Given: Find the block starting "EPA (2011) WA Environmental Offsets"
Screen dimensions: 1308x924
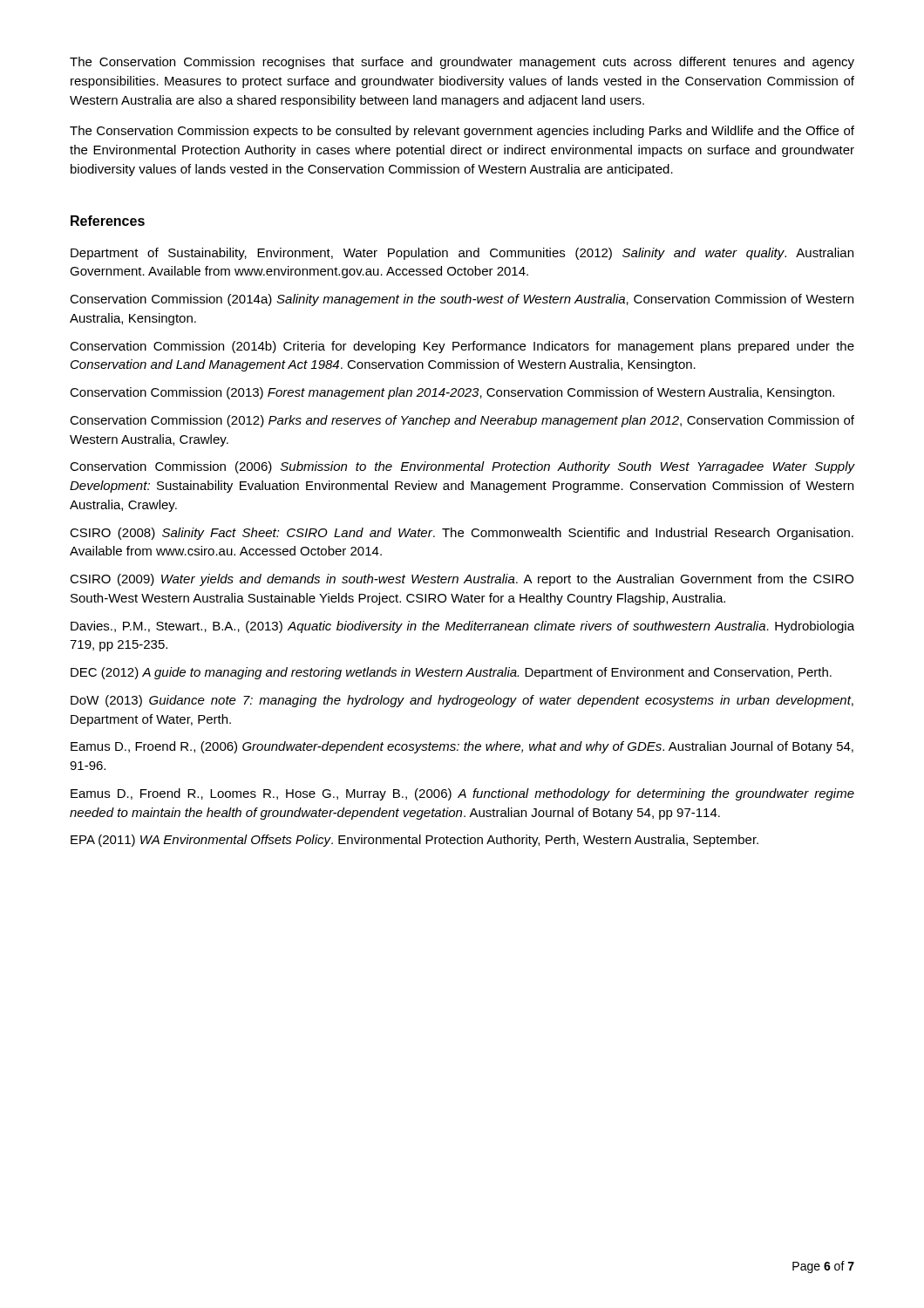Looking at the screenshot, I should pyautogui.click(x=462, y=840).
